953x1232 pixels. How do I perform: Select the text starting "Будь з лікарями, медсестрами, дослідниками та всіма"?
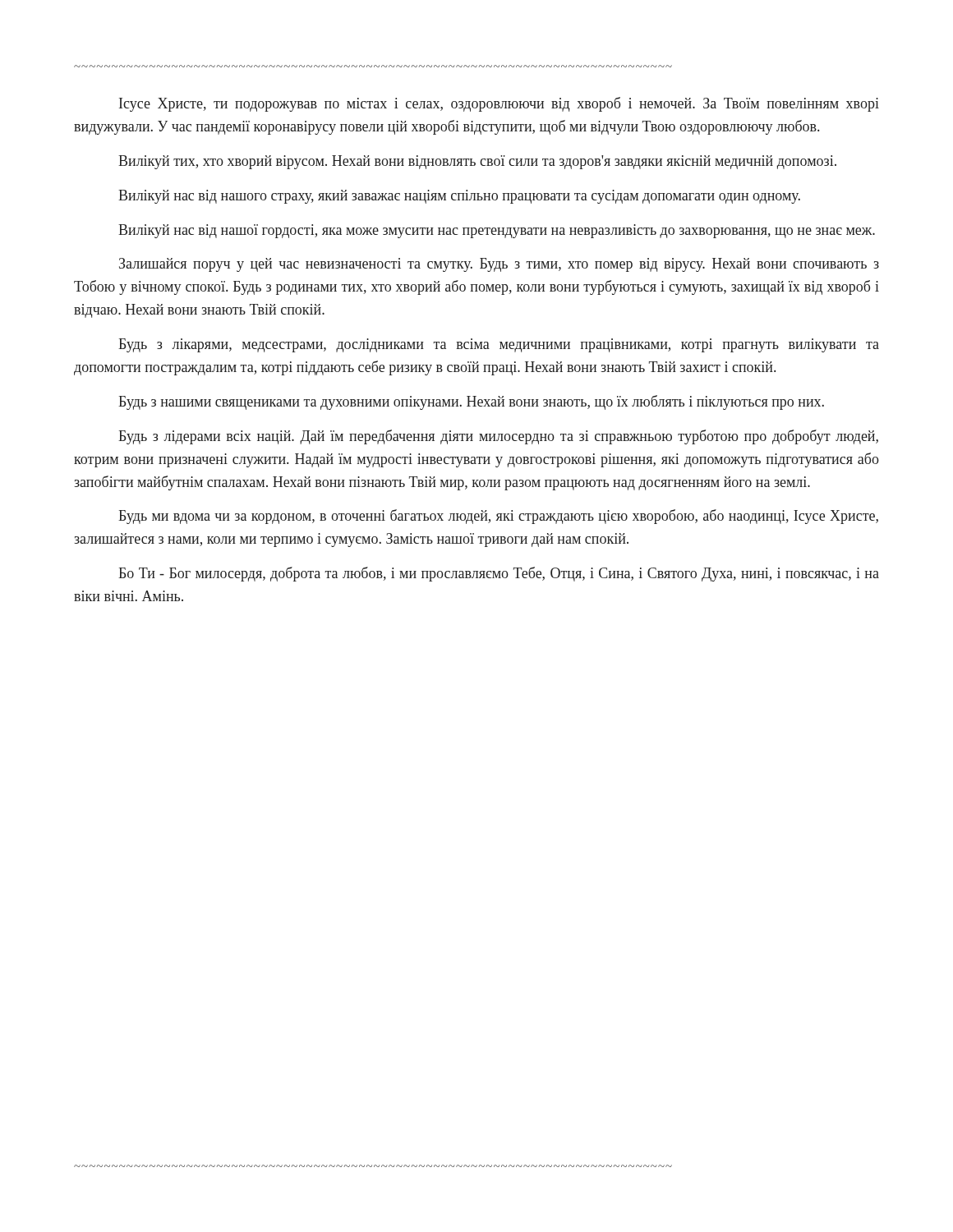click(x=476, y=356)
